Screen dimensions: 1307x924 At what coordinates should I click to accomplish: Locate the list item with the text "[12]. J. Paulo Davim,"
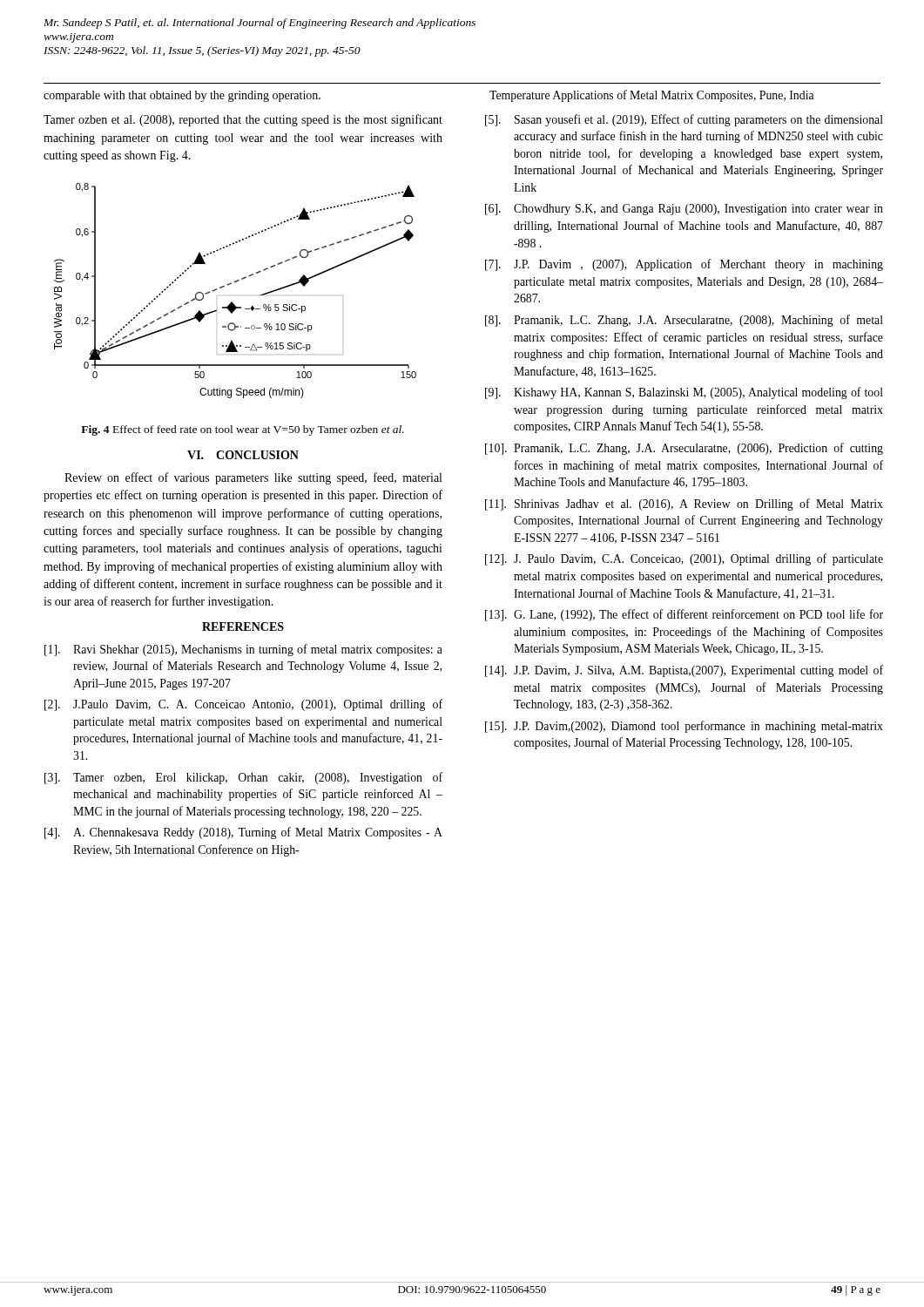(684, 577)
